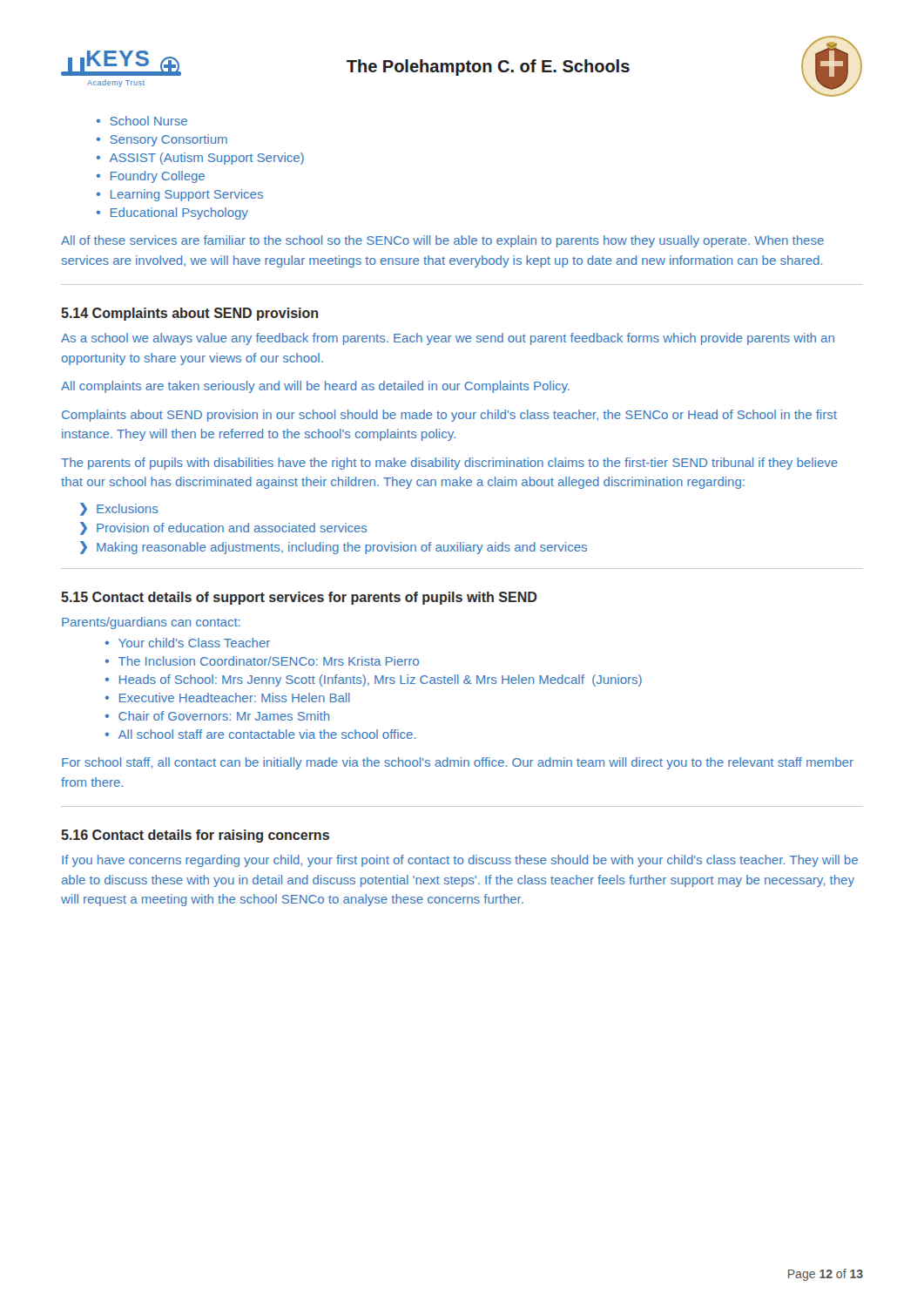Locate the block of text that opens with "Complaints about SEND provision in"
Screen dimensions: 1307x924
tap(449, 424)
